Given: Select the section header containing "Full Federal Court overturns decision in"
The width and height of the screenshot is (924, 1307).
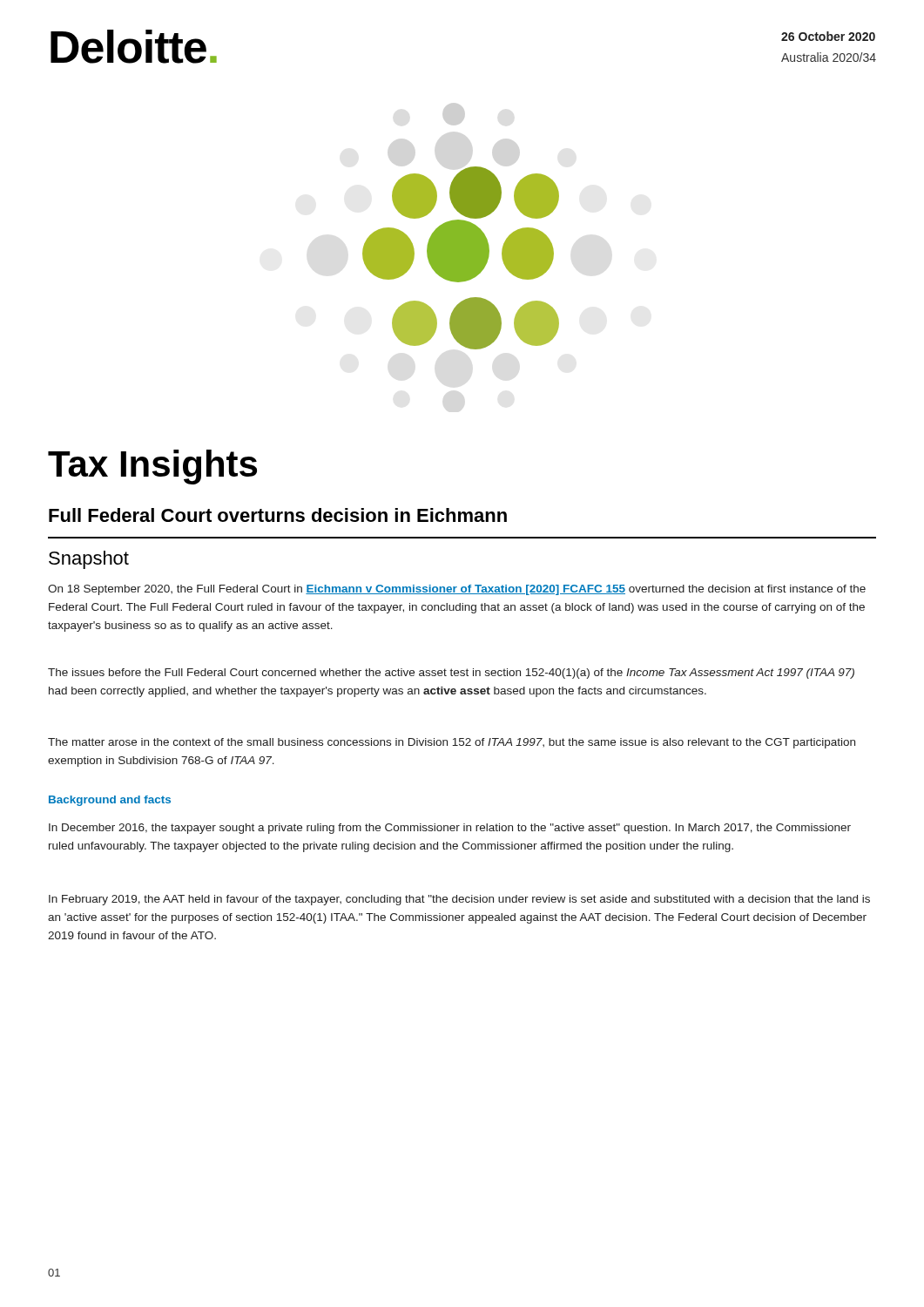Looking at the screenshot, I should click(278, 515).
